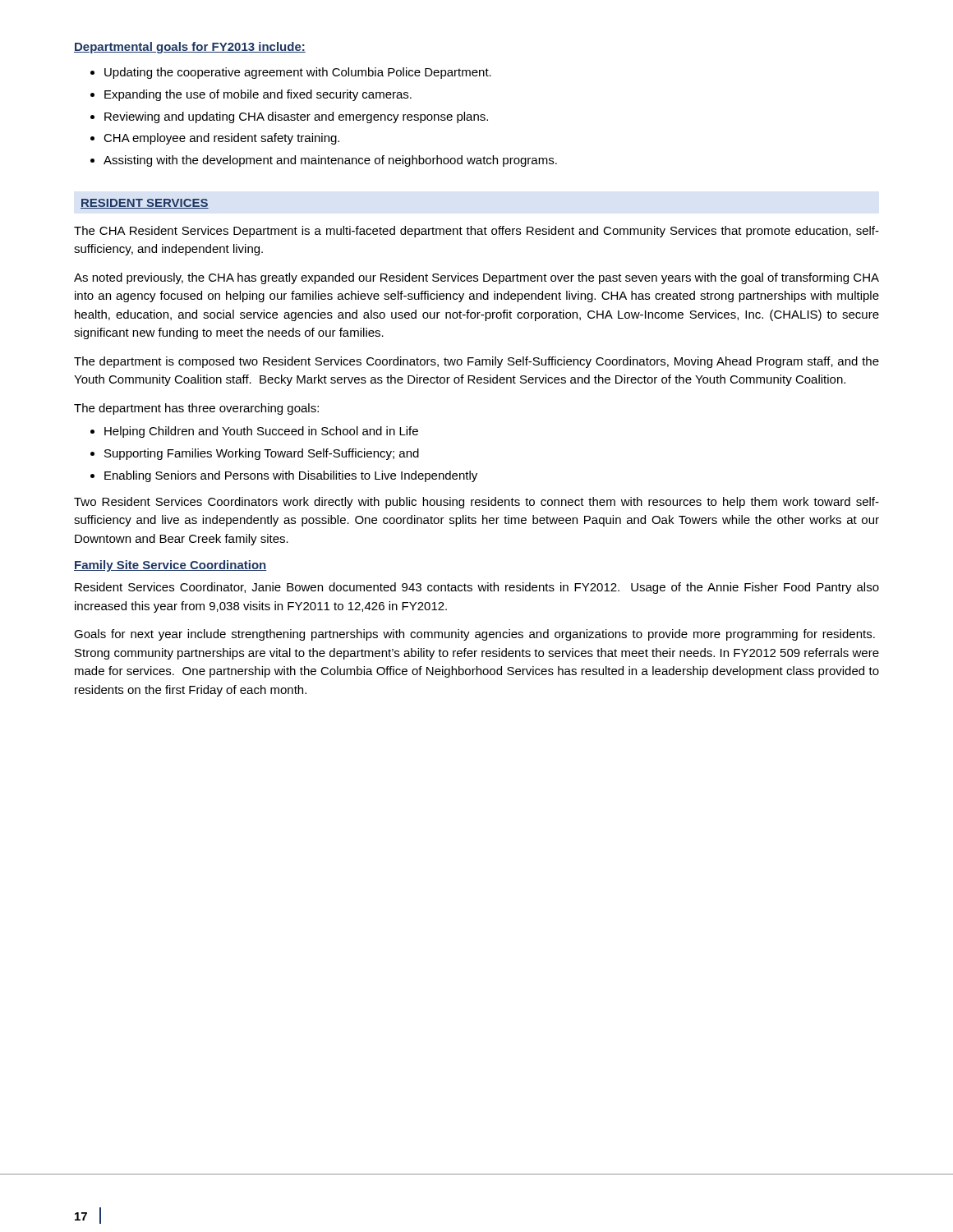Viewport: 953px width, 1232px height.
Task: Locate the element starting "Supporting Families Working Toward Self-Sufficiency; and"
Action: pos(255,454)
